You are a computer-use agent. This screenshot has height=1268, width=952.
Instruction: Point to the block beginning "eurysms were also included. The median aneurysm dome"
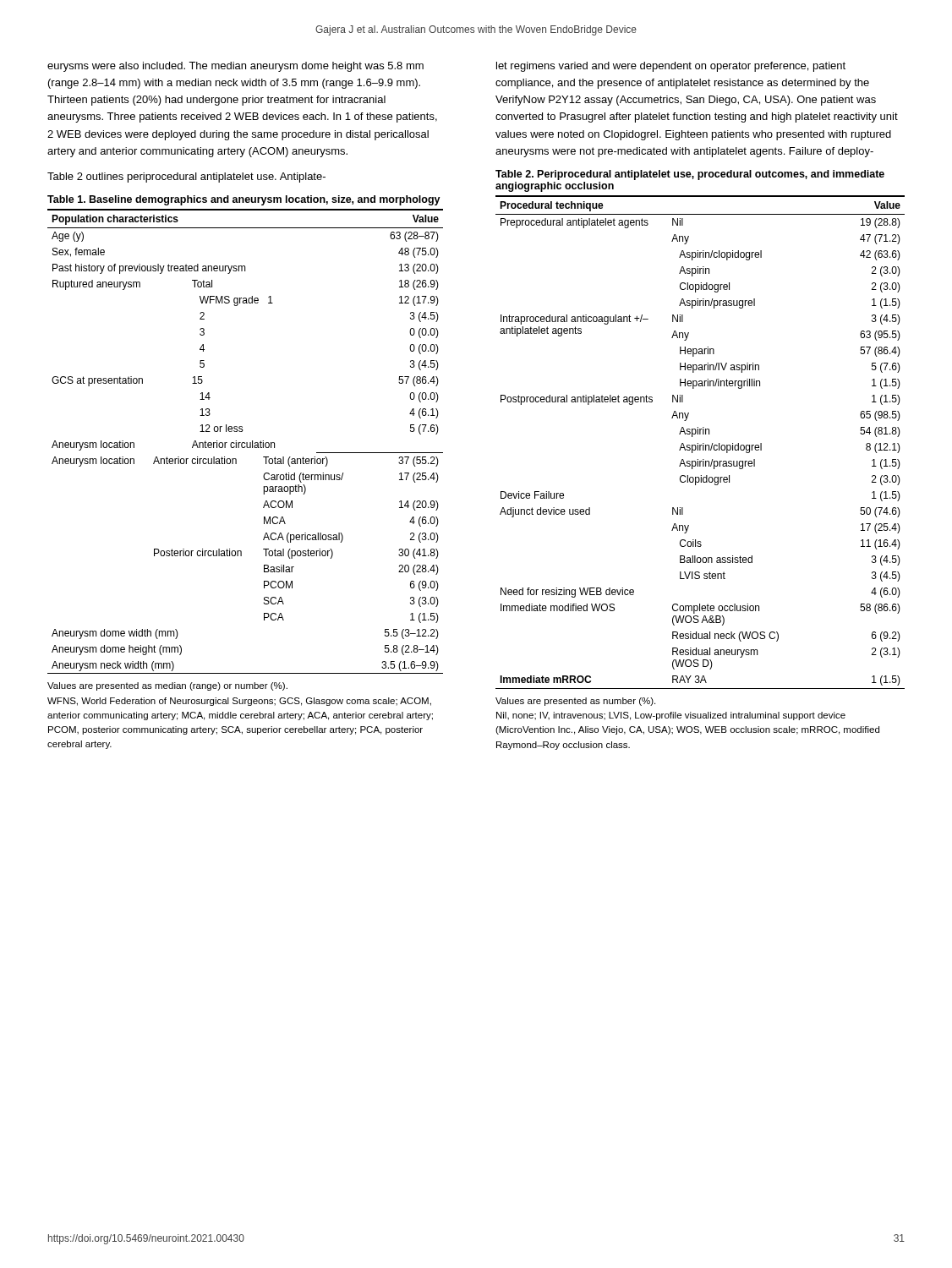point(242,108)
